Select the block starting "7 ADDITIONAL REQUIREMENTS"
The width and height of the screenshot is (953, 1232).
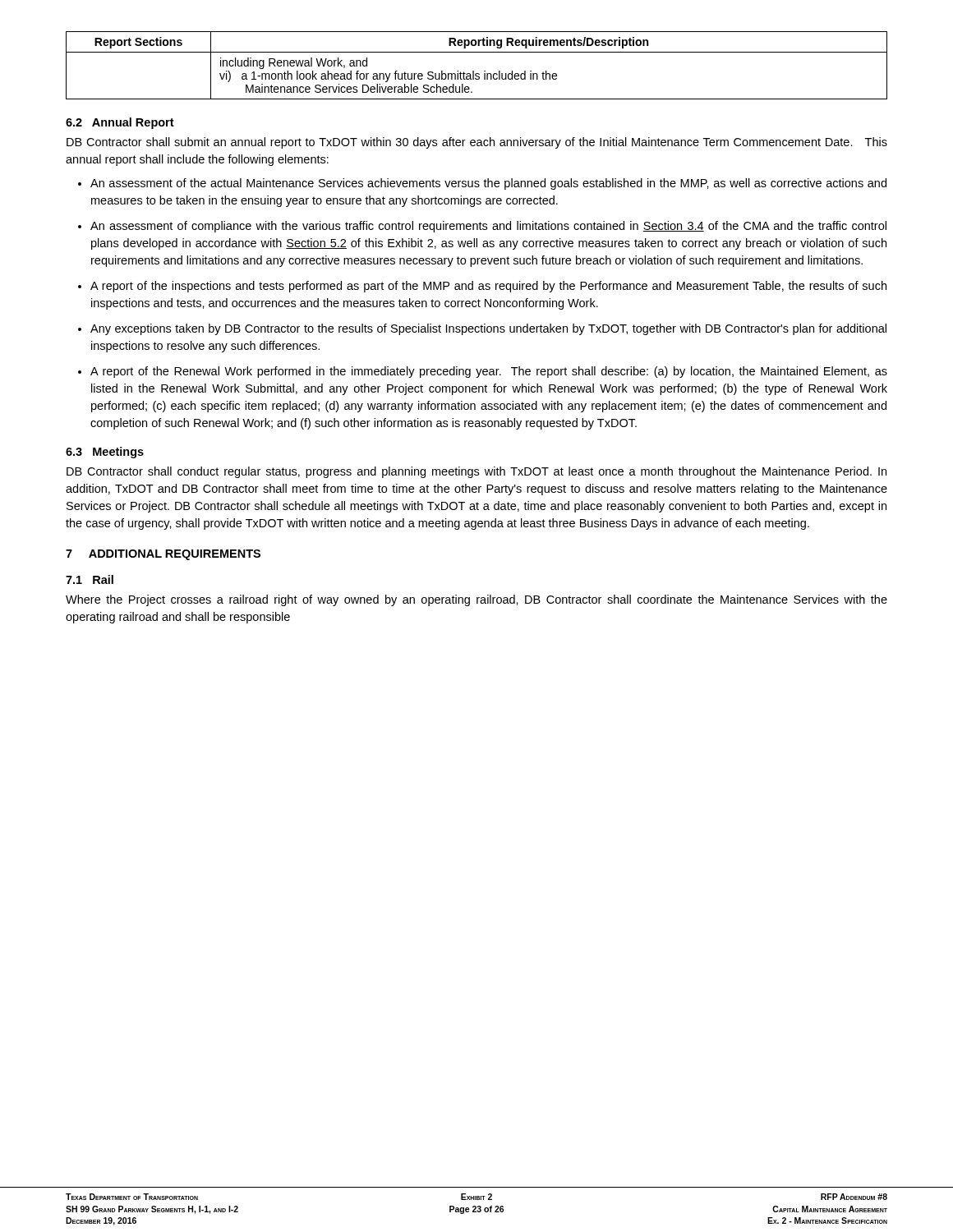(x=163, y=554)
